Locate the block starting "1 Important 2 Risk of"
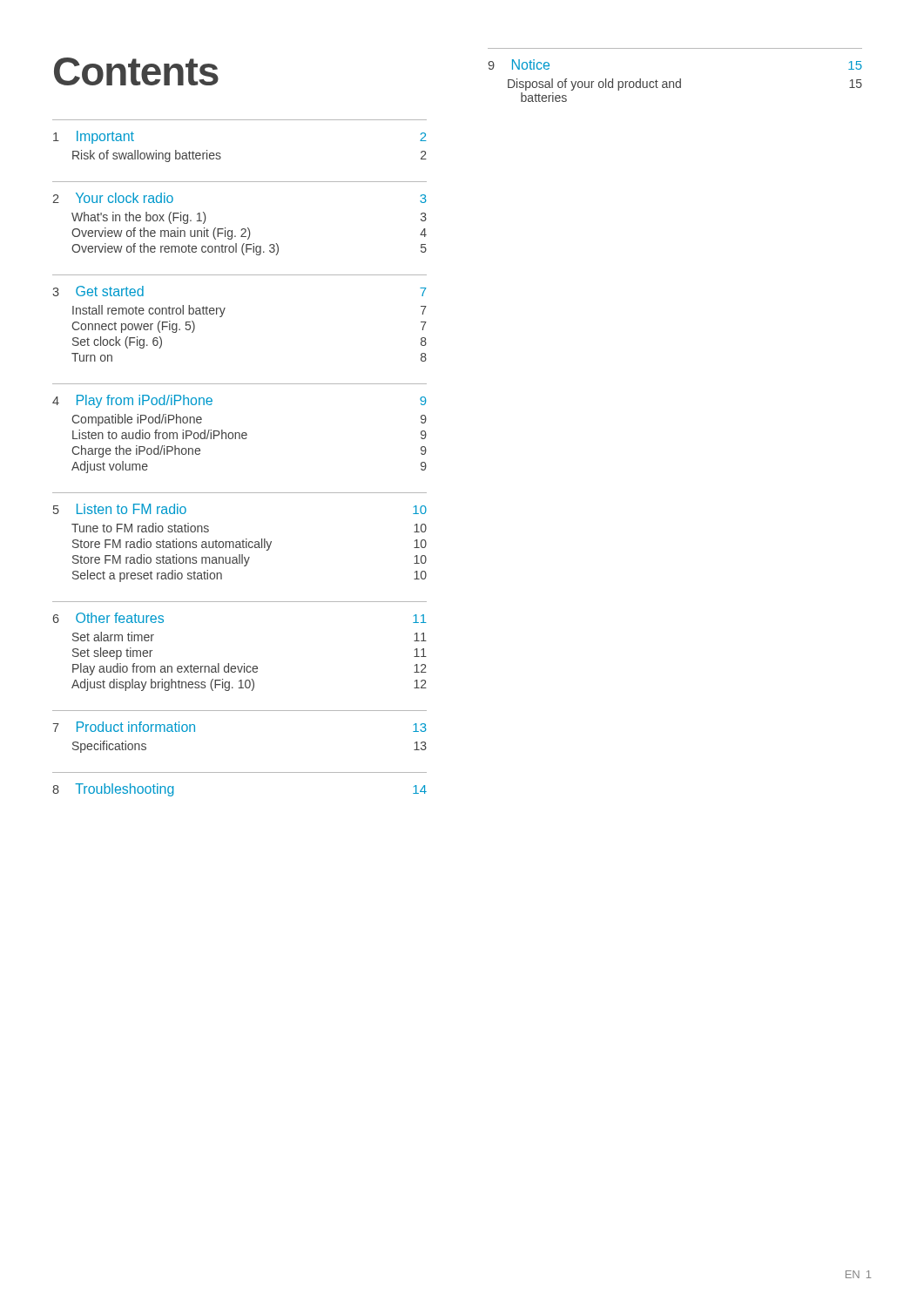This screenshot has height=1307, width=924. pyautogui.click(x=101, y=135)
